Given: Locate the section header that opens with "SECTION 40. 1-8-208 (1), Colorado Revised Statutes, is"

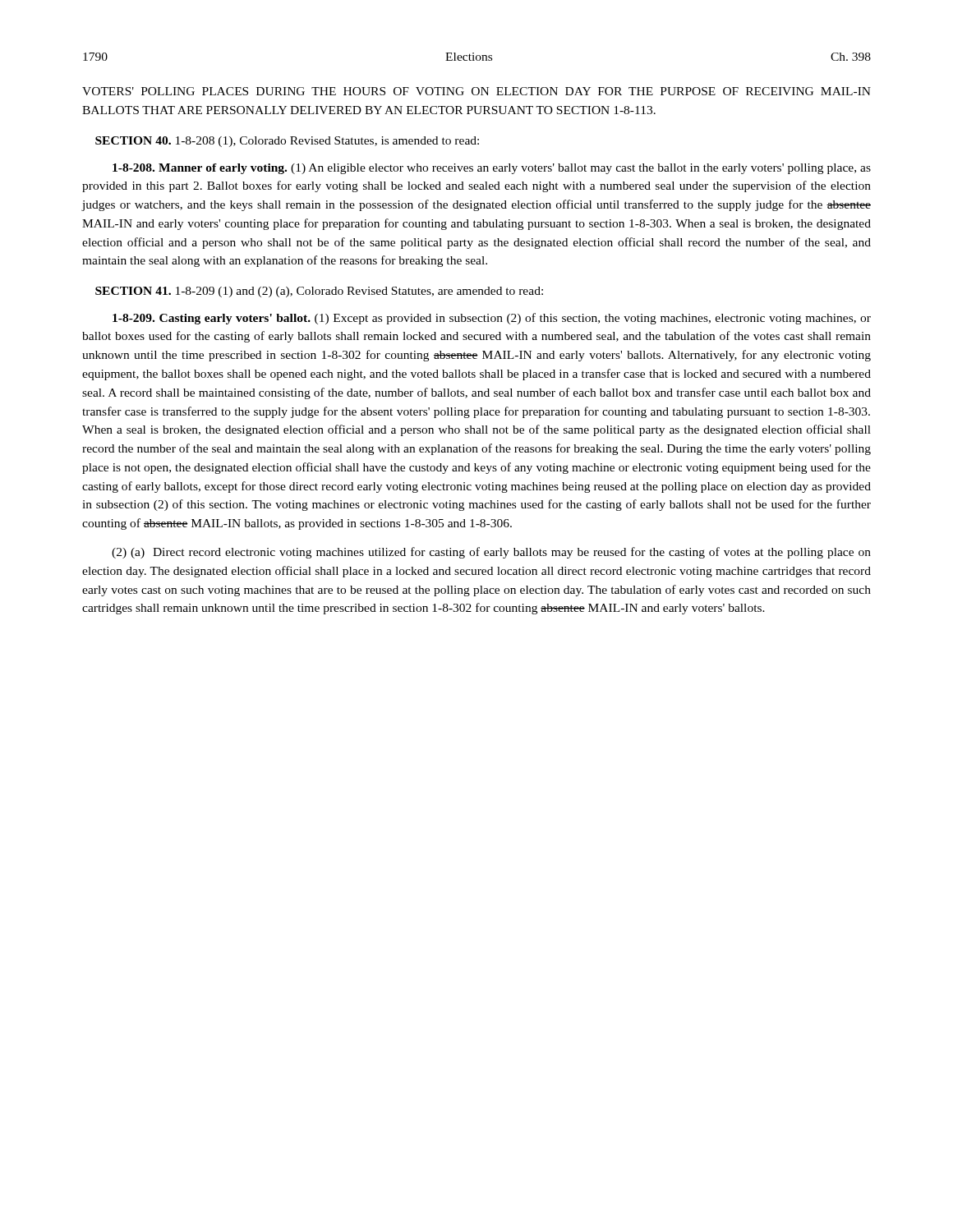Looking at the screenshot, I should point(281,140).
